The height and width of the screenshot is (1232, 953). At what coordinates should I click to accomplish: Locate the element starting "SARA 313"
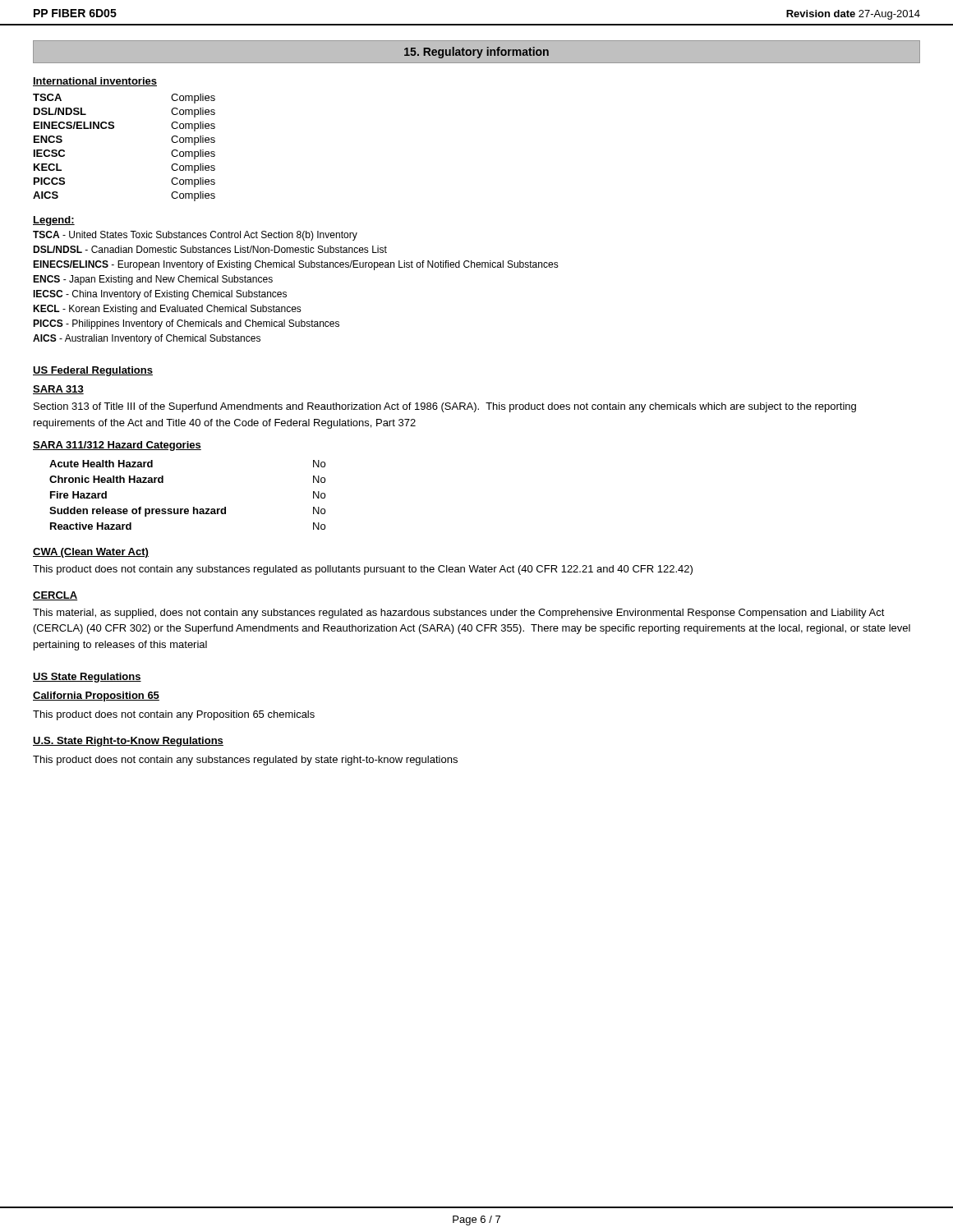pyautogui.click(x=58, y=389)
